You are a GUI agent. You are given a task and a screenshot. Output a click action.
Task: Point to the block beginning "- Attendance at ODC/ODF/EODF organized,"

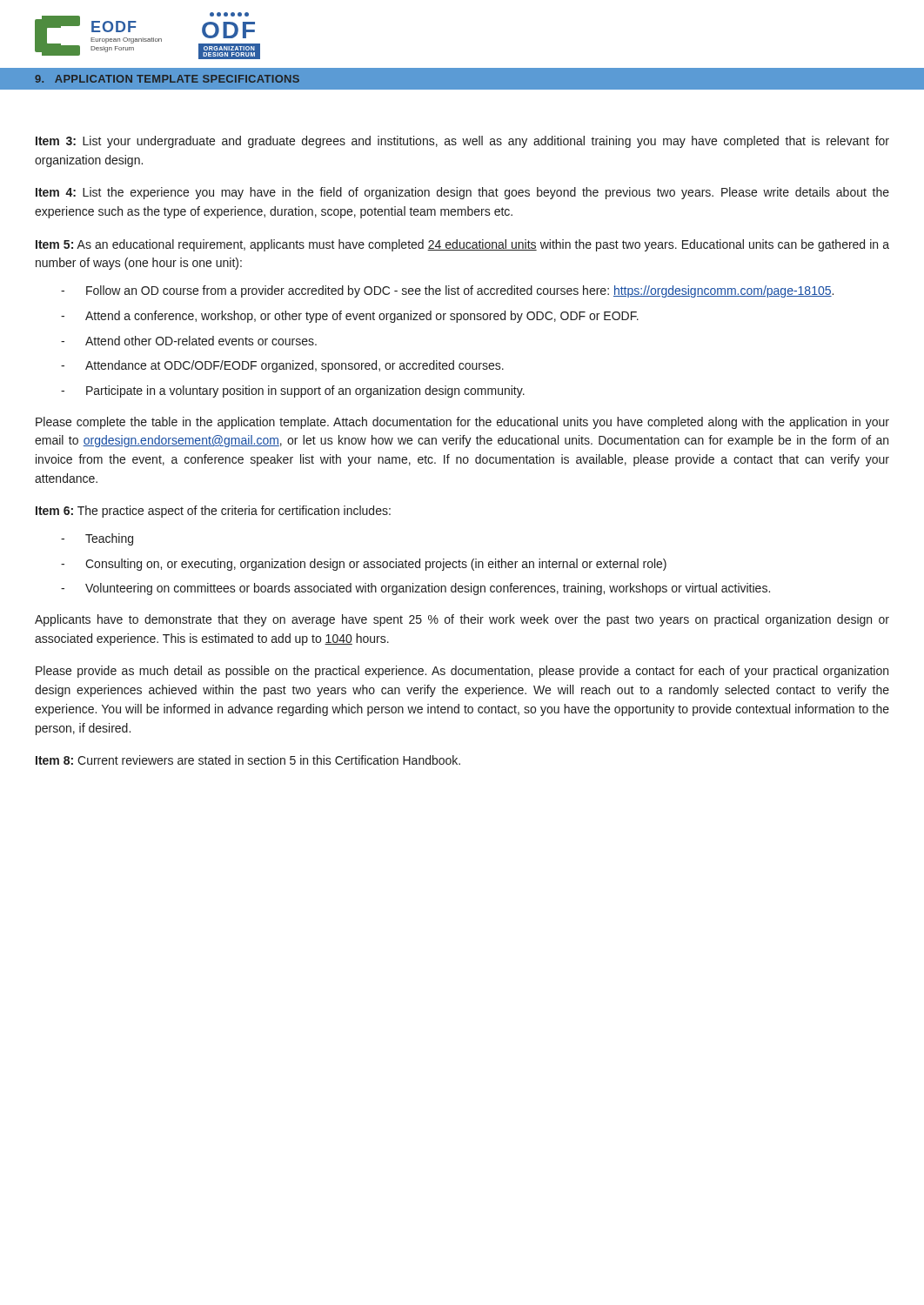pyautogui.click(x=462, y=366)
